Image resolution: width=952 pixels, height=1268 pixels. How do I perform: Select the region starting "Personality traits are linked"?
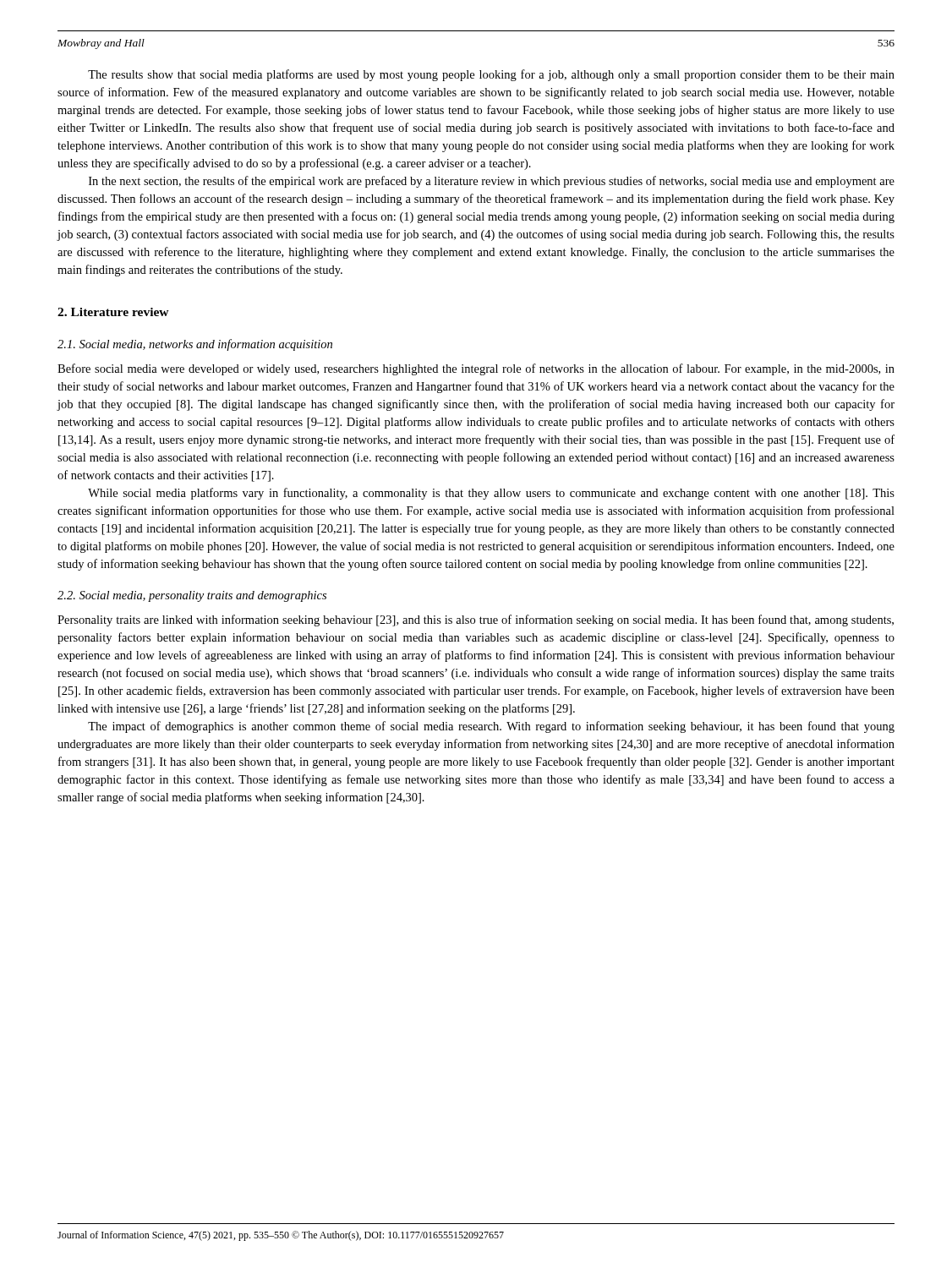[x=476, y=664]
